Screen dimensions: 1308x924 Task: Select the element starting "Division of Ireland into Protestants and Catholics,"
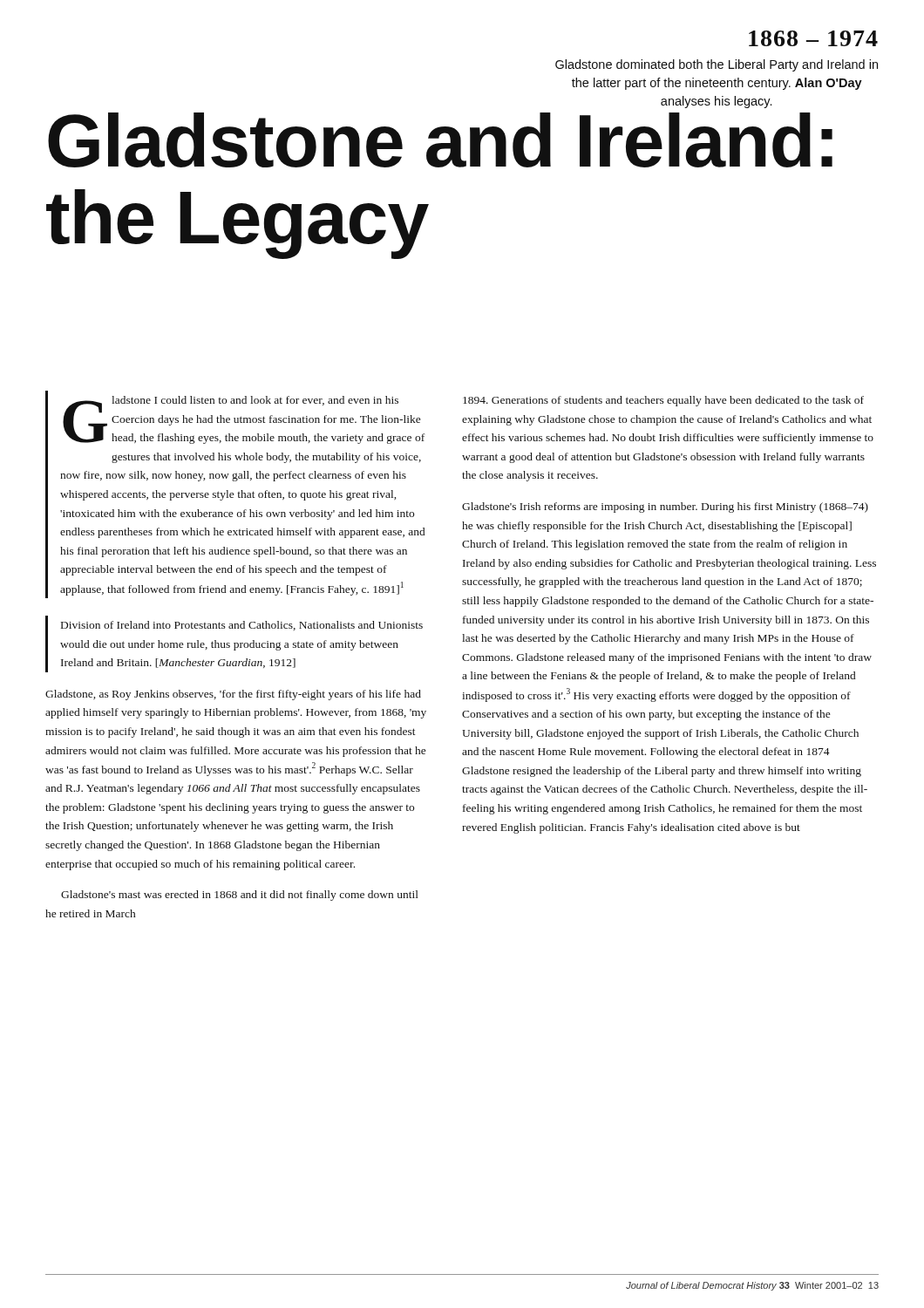pyautogui.click(x=245, y=644)
